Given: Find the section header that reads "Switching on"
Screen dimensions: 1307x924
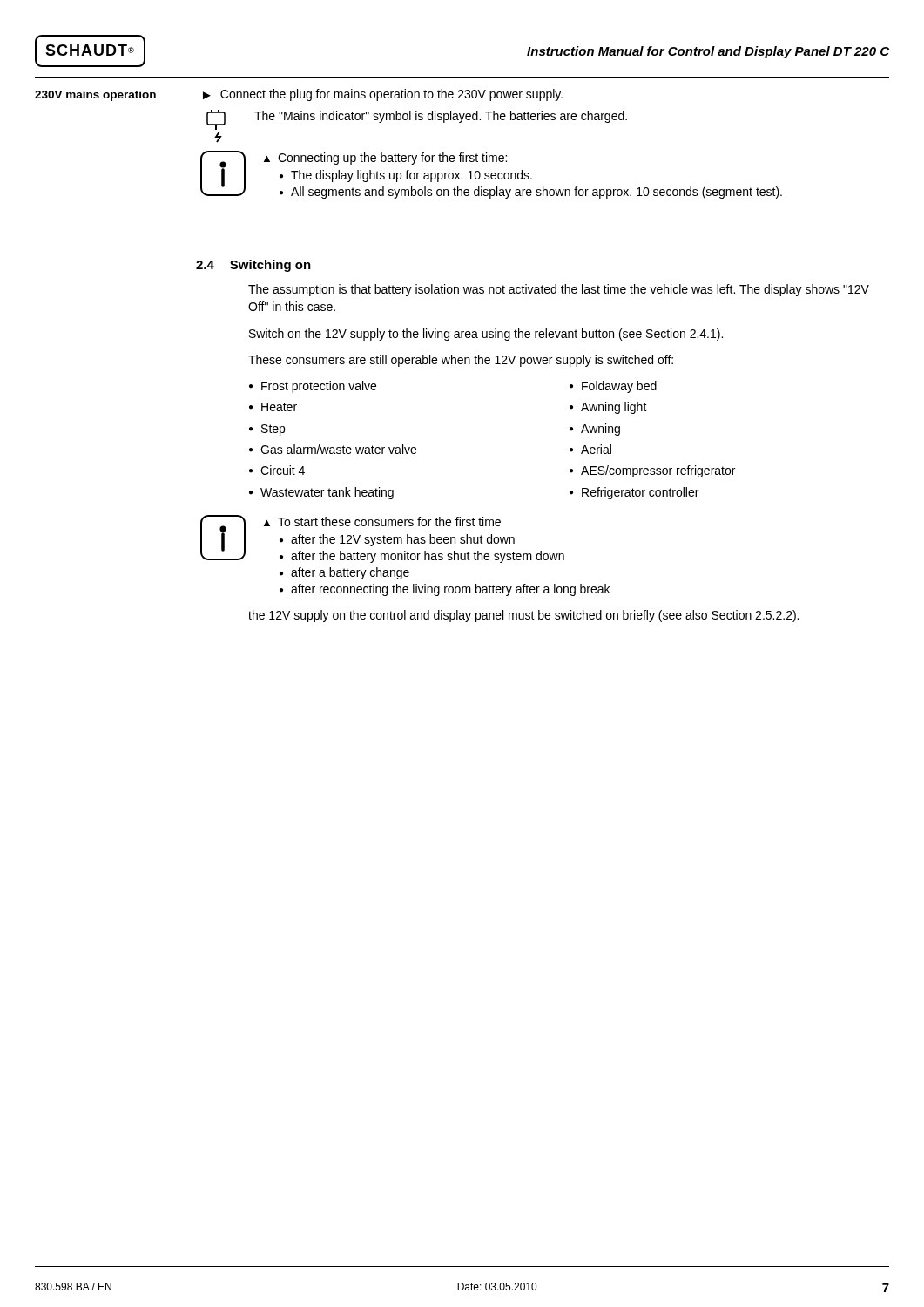Looking at the screenshot, I should point(270,264).
